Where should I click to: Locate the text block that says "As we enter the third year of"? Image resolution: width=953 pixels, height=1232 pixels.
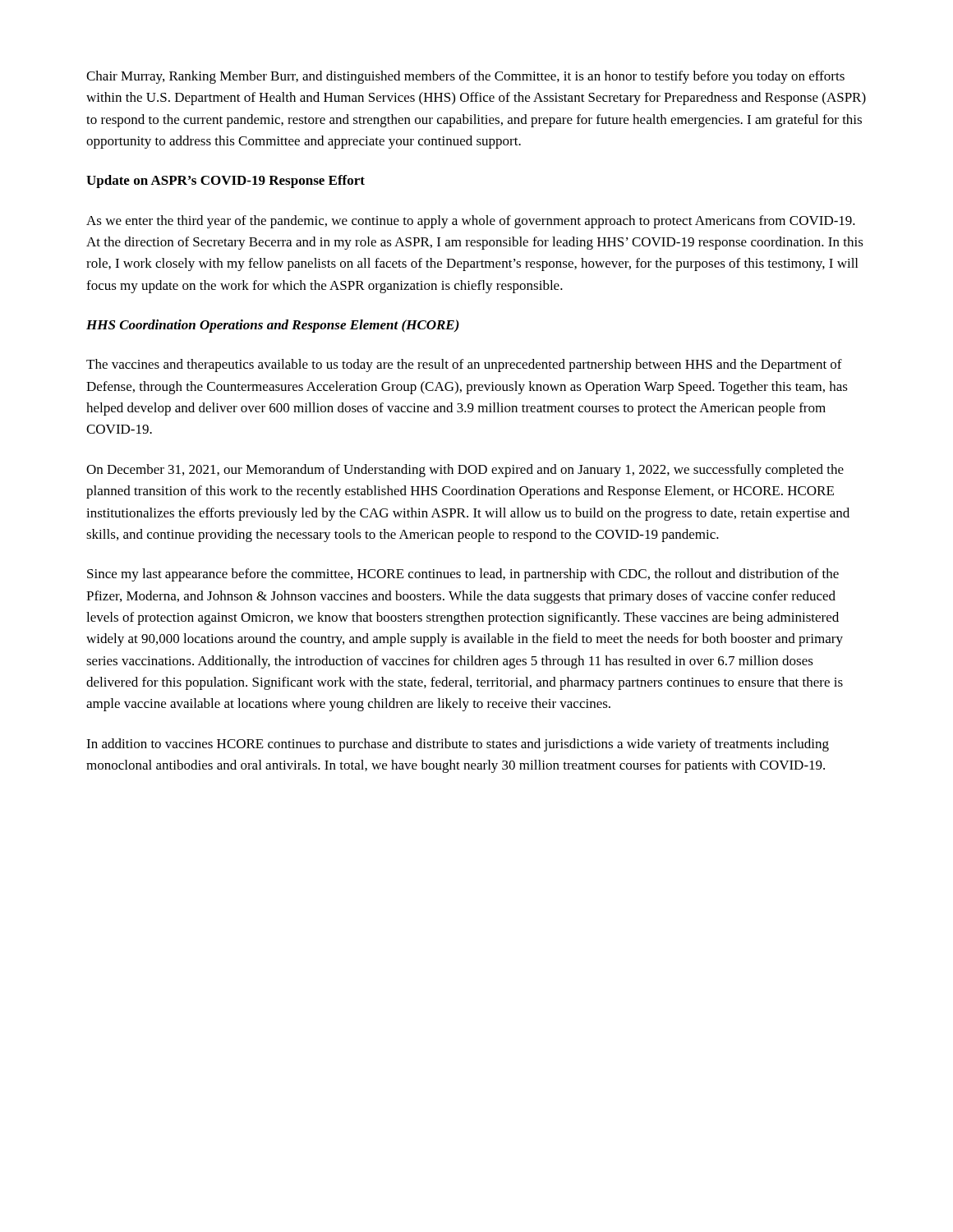click(x=475, y=253)
